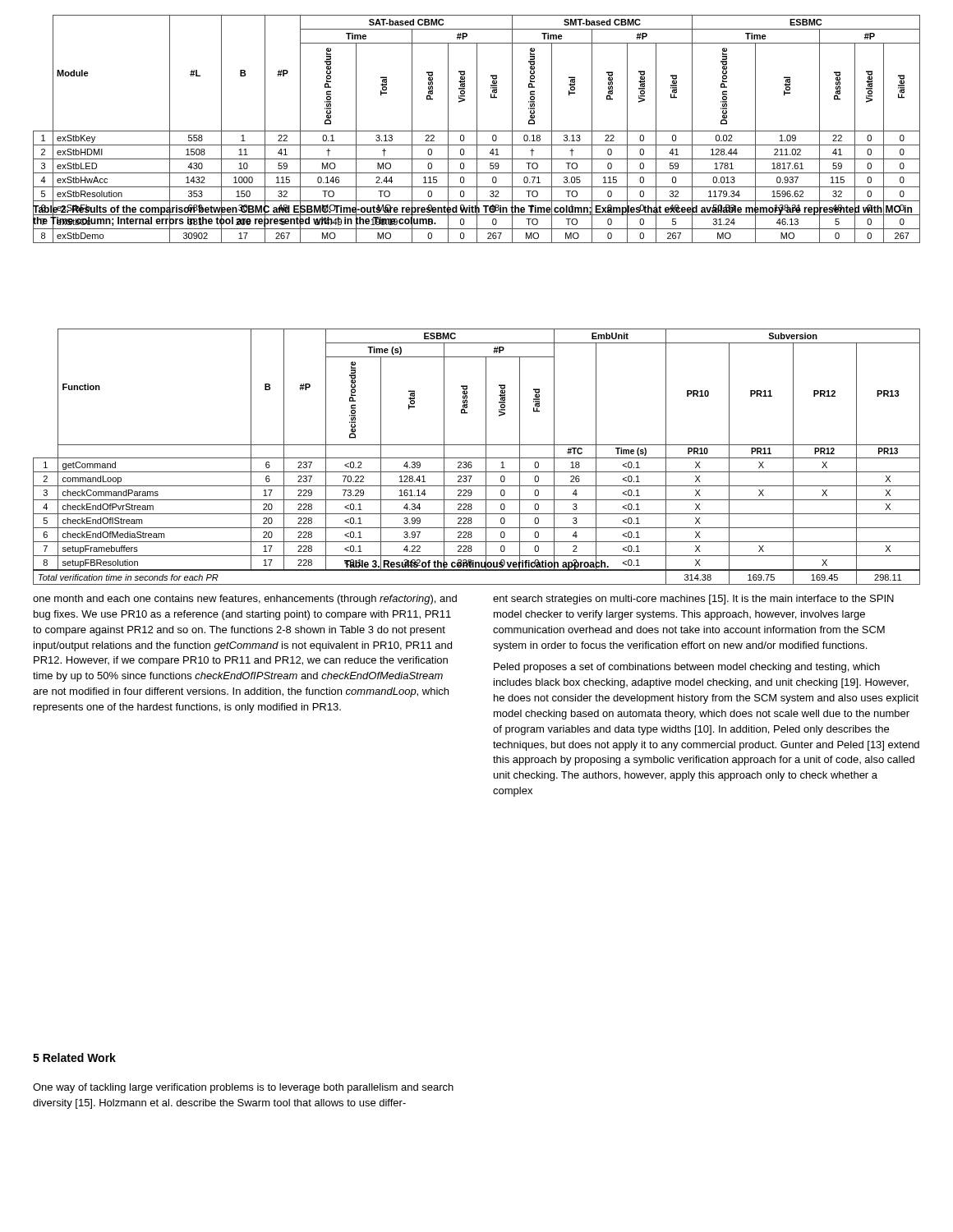Click on the text block containing "ent search strategies on"
The image size is (953, 1232).
coord(707,695)
